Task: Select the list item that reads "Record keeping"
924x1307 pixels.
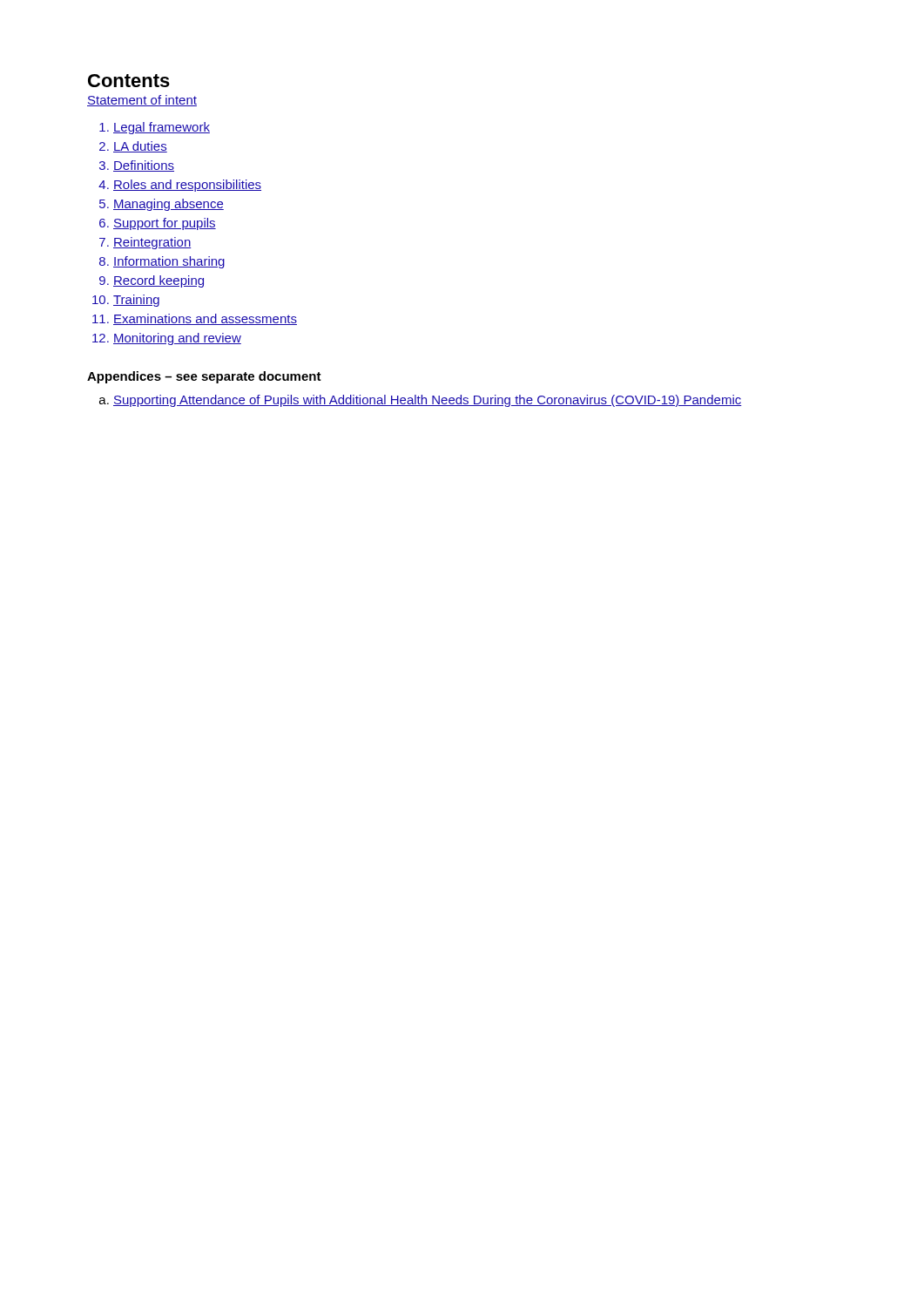Action: (152, 281)
